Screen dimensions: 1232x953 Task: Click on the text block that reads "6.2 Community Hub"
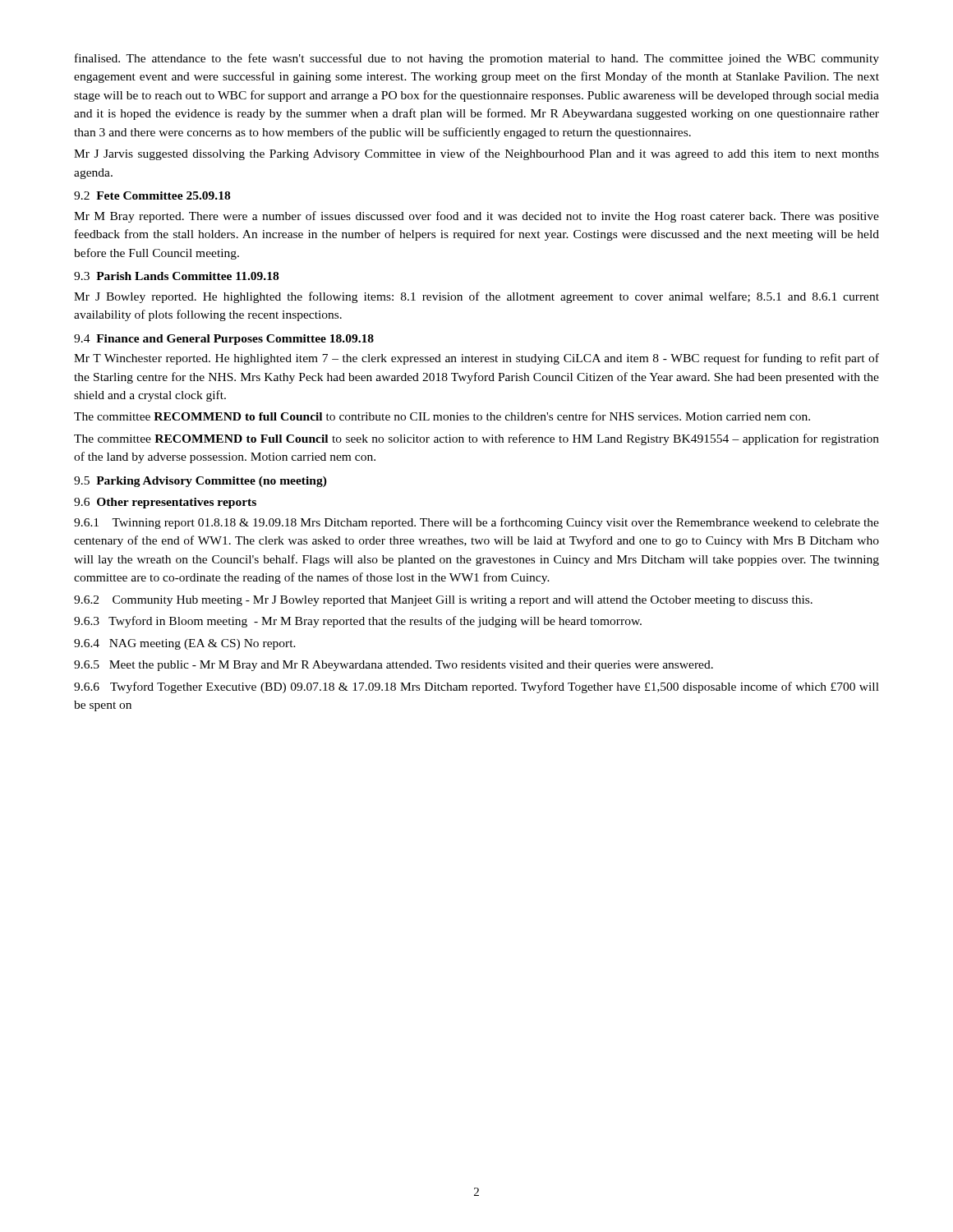[x=476, y=599]
